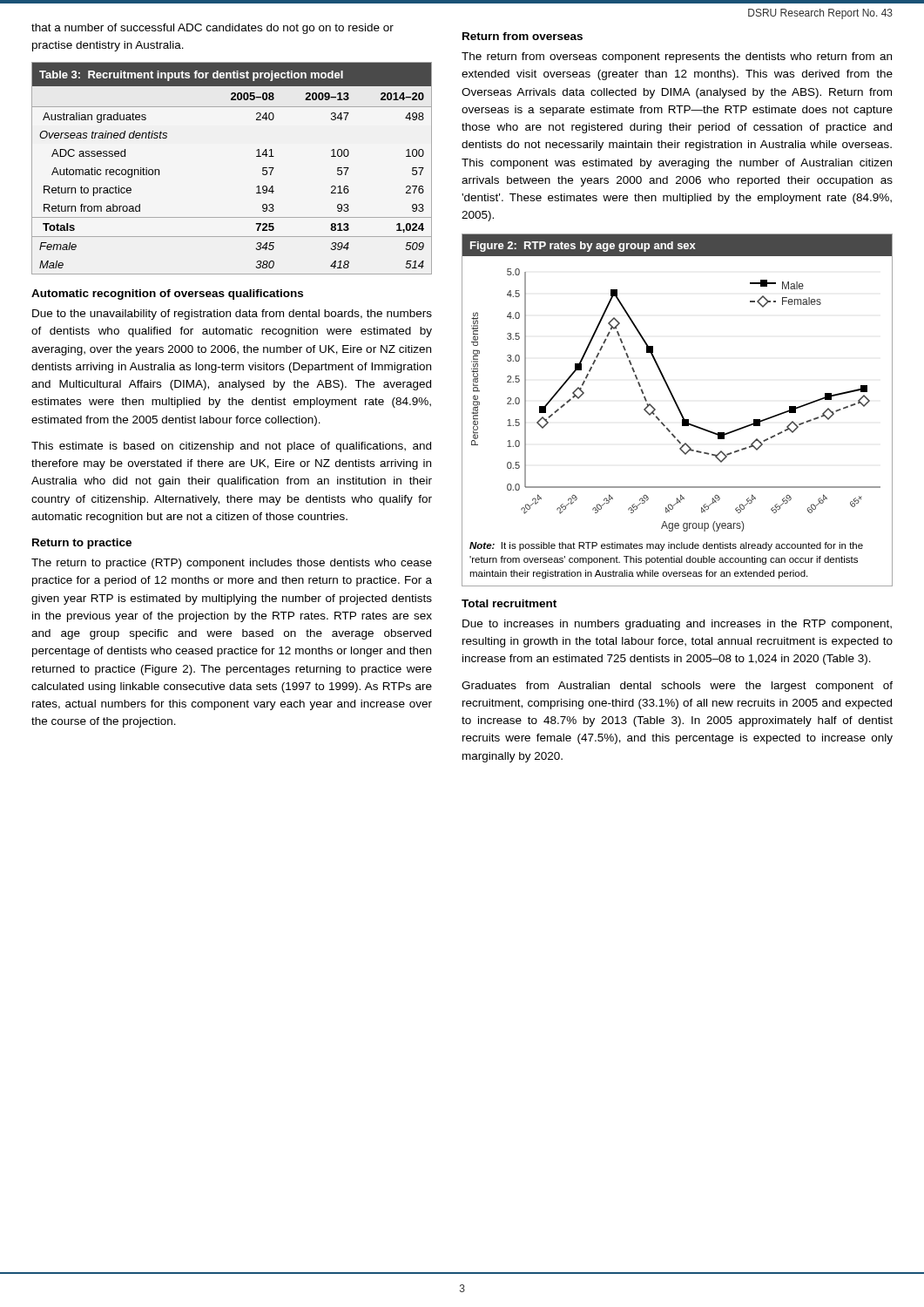Locate the block of text that opens with "Note: It is possible that RTP estimates may"
Image resolution: width=924 pixels, height=1307 pixels.
coord(666,559)
